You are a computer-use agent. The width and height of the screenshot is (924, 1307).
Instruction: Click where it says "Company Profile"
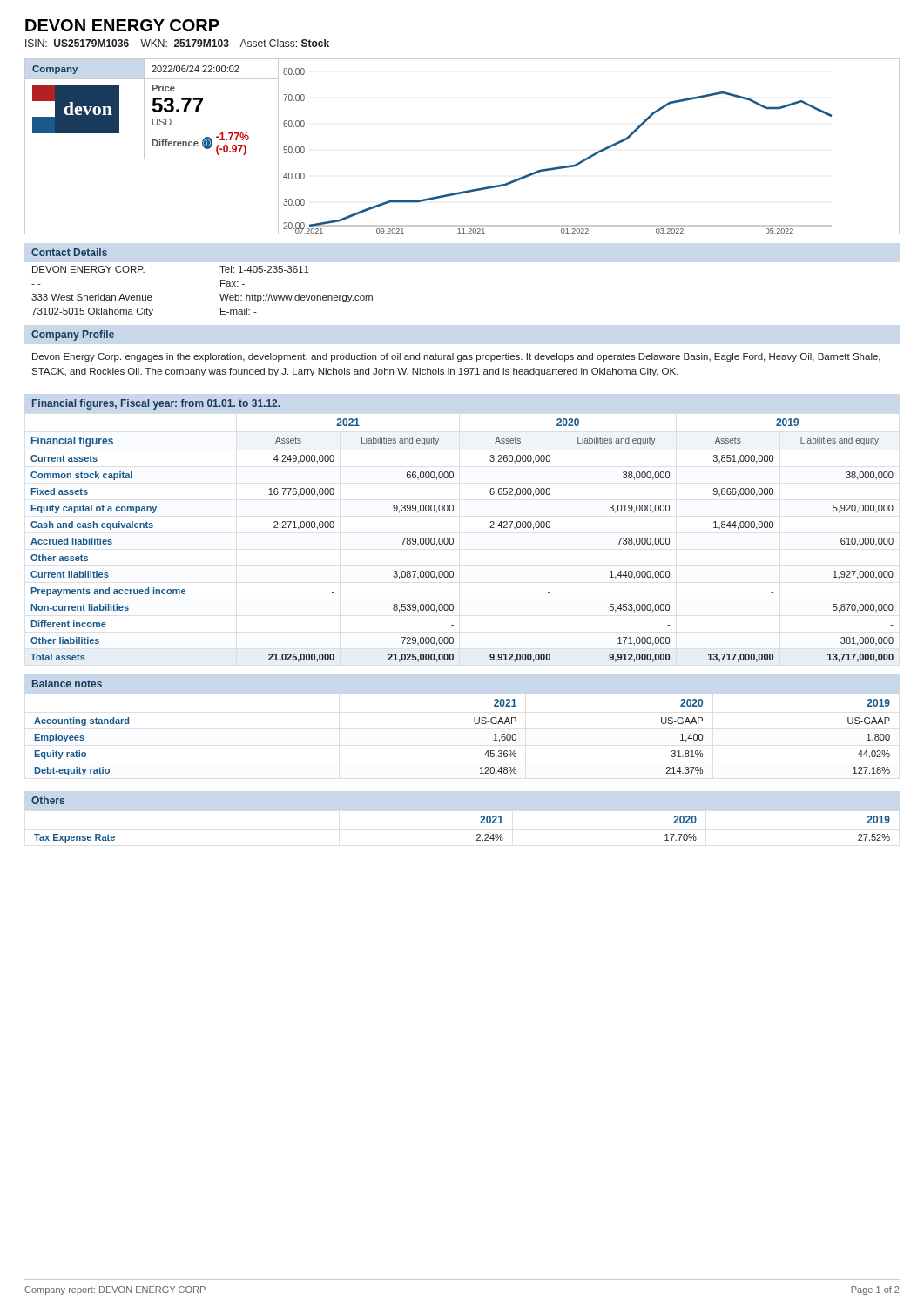[73, 335]
